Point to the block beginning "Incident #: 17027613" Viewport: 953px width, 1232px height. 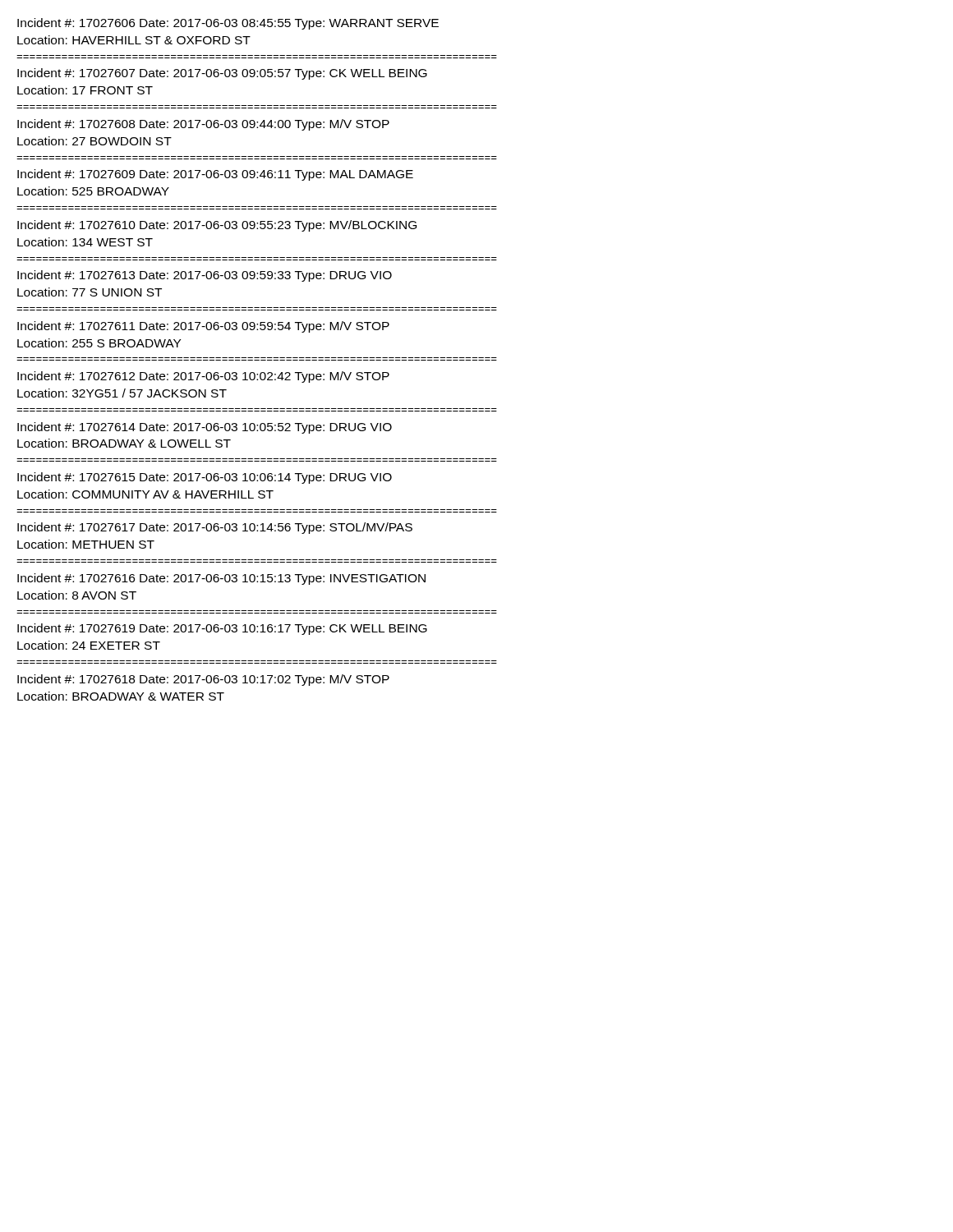click(x=205, y=276)
